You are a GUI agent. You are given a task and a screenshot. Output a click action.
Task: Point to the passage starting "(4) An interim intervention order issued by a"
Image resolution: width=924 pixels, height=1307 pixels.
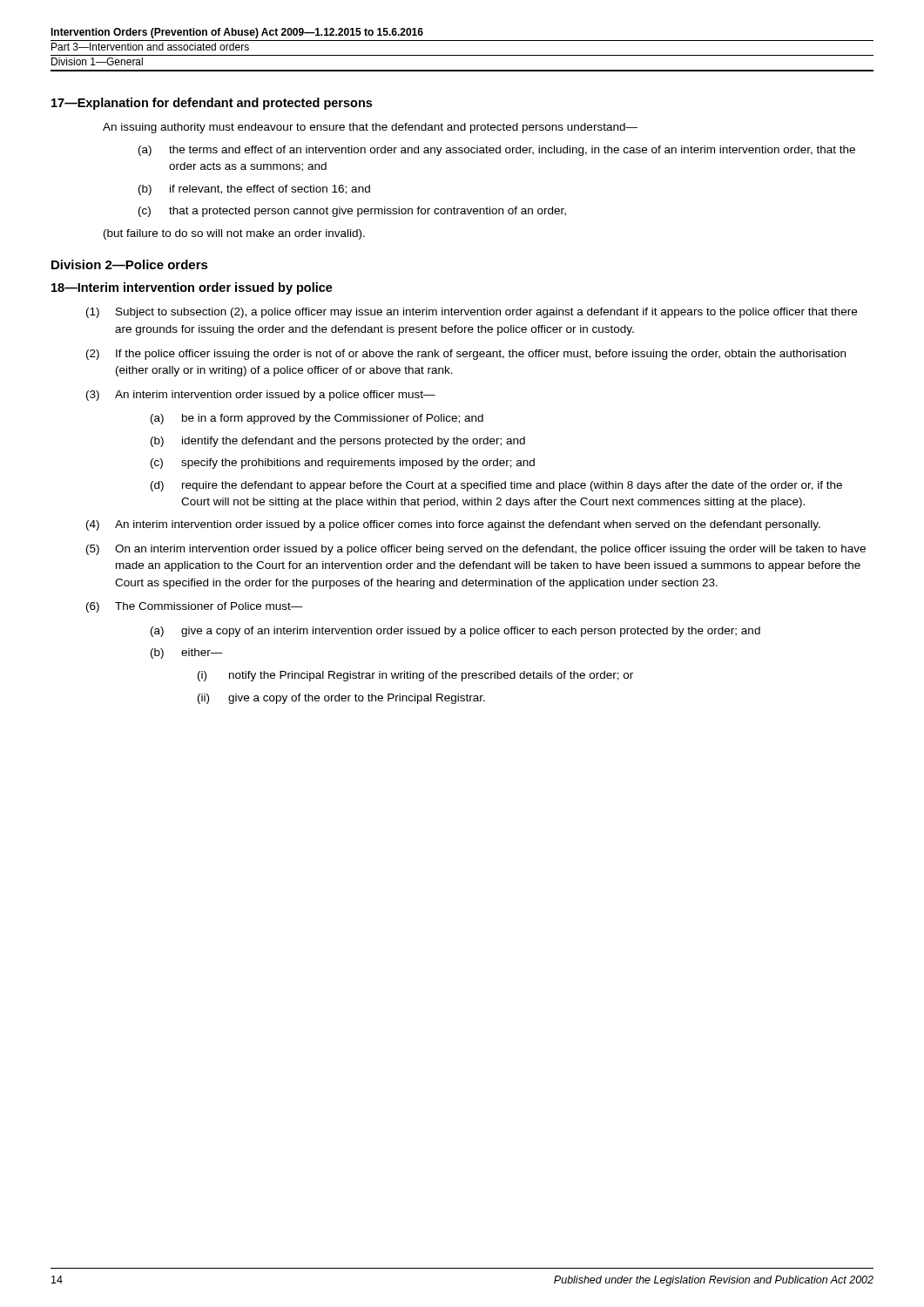point(479,524)
